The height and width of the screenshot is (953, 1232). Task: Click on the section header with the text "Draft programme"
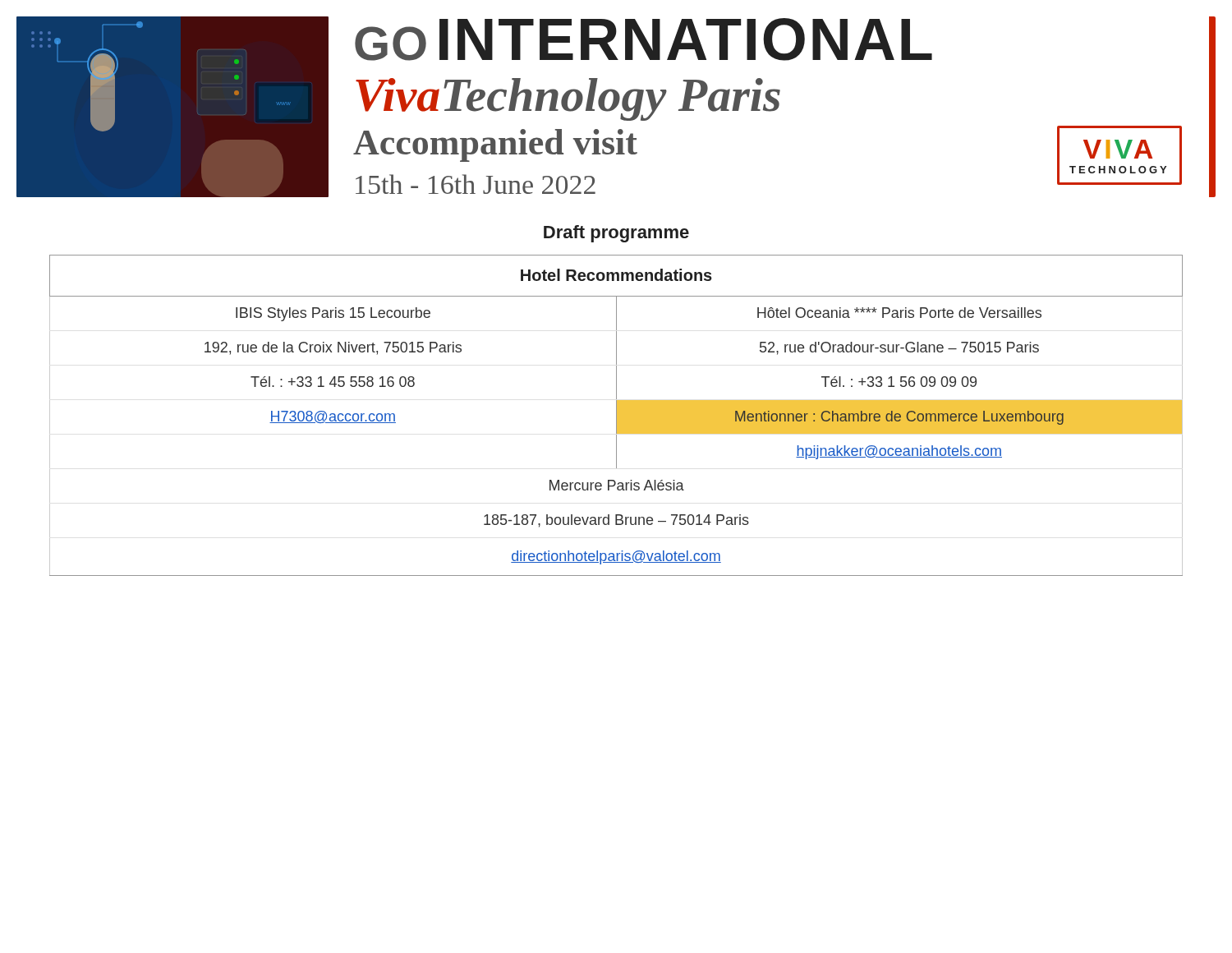coord(616,232)
